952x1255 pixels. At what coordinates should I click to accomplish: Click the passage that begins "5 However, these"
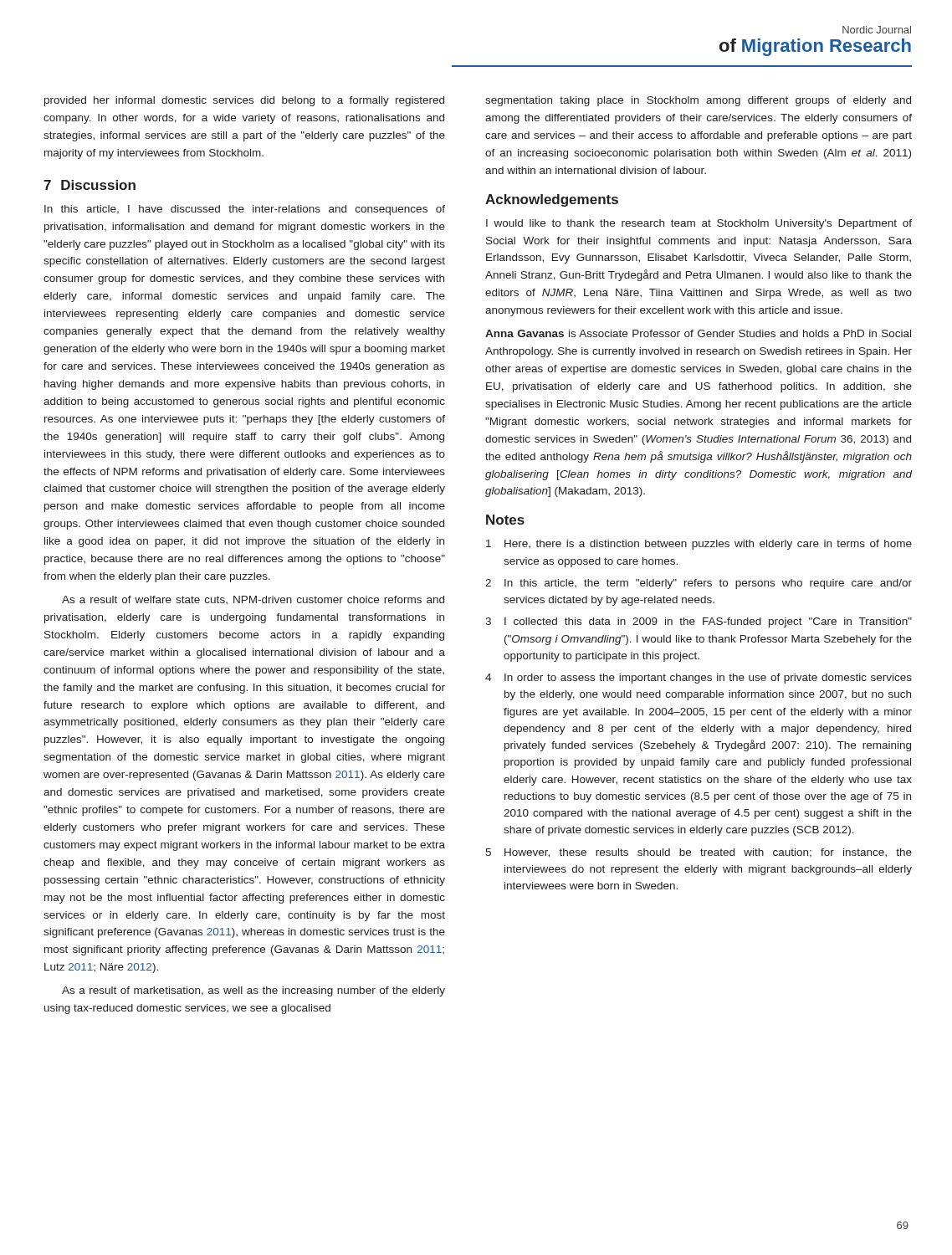point(699,869)
